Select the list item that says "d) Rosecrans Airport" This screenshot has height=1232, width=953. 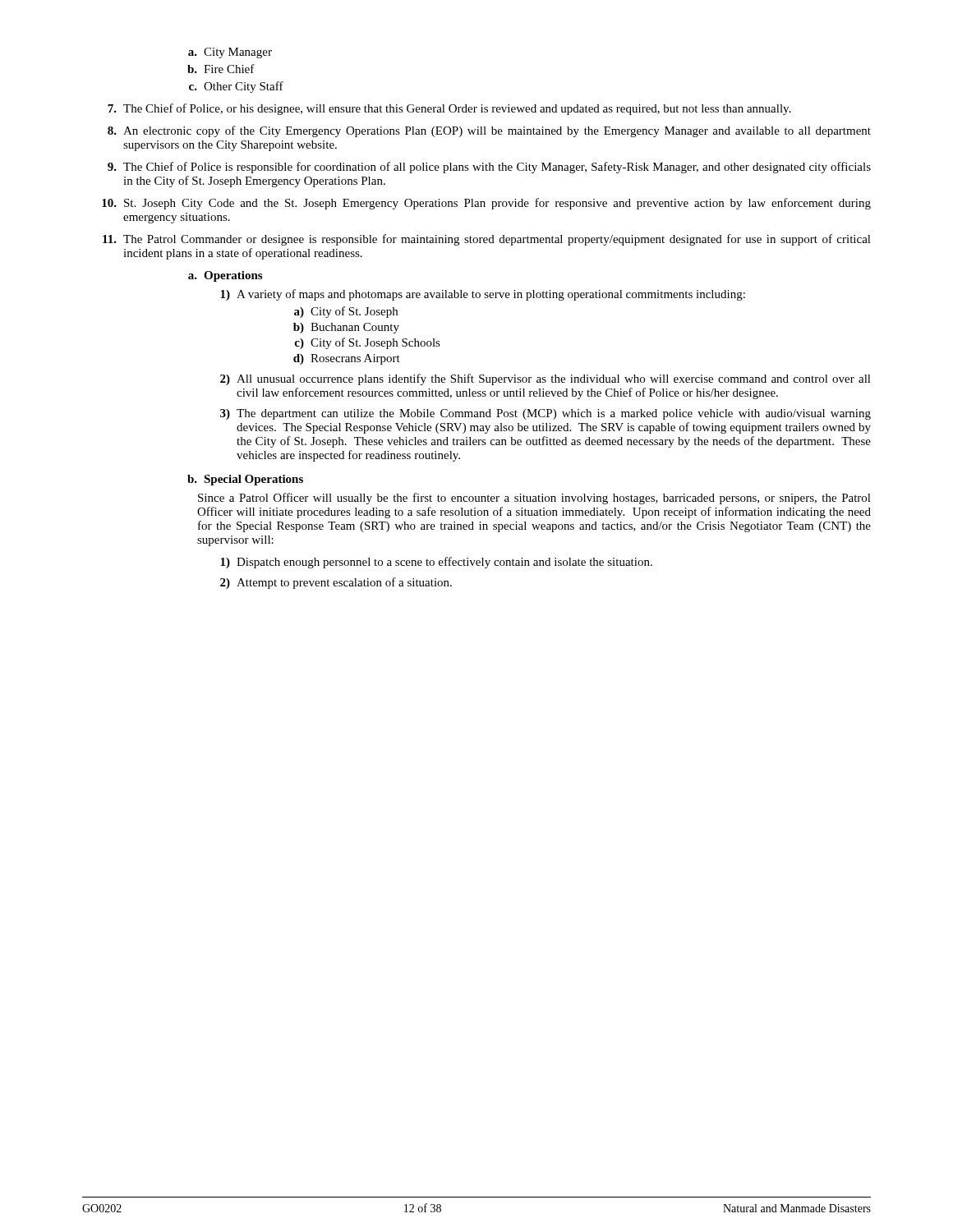coord(347,359)
